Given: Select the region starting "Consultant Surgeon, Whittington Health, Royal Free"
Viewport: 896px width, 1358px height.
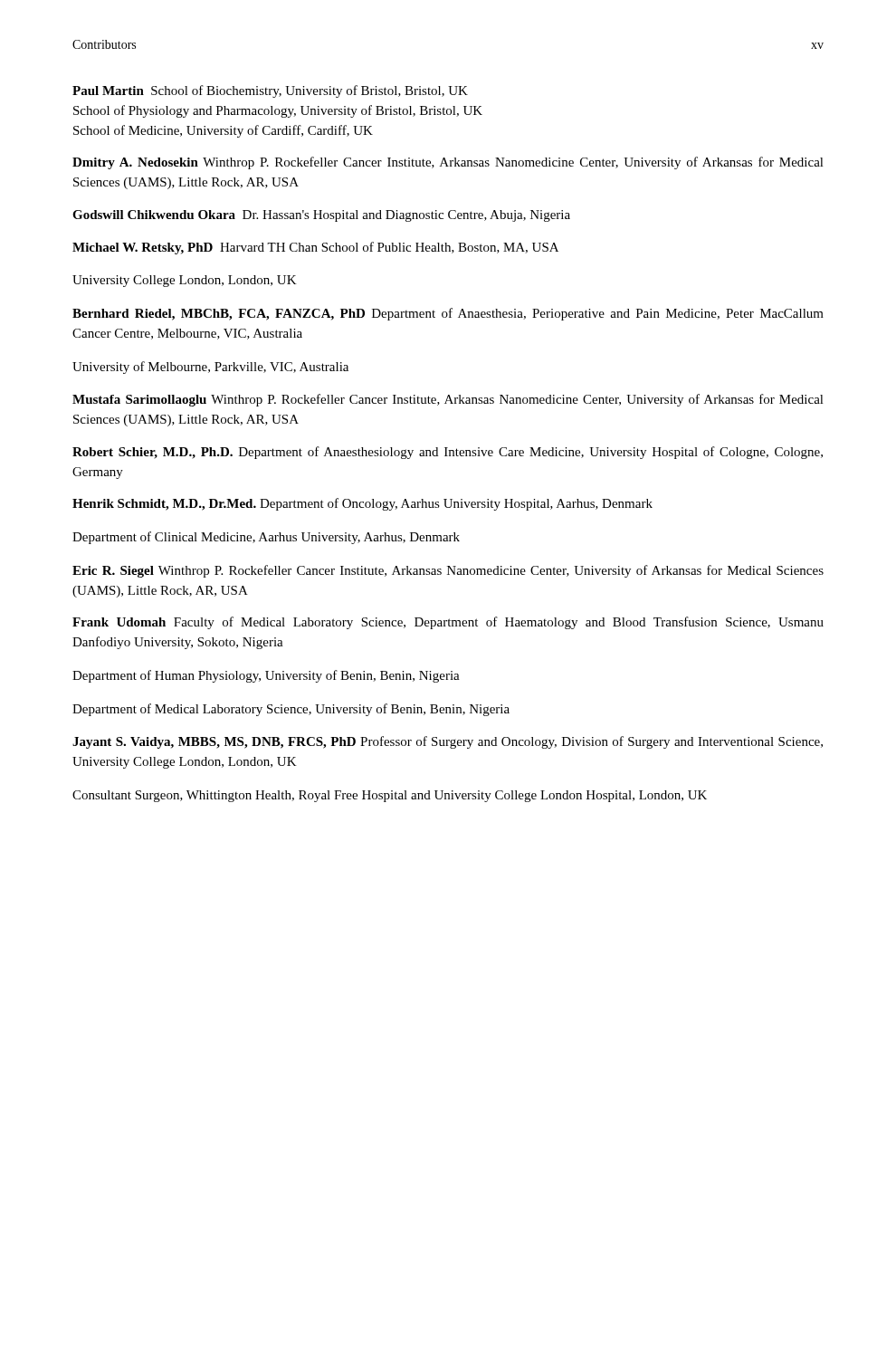Looking at the screenshot, I should click(448, 795).
